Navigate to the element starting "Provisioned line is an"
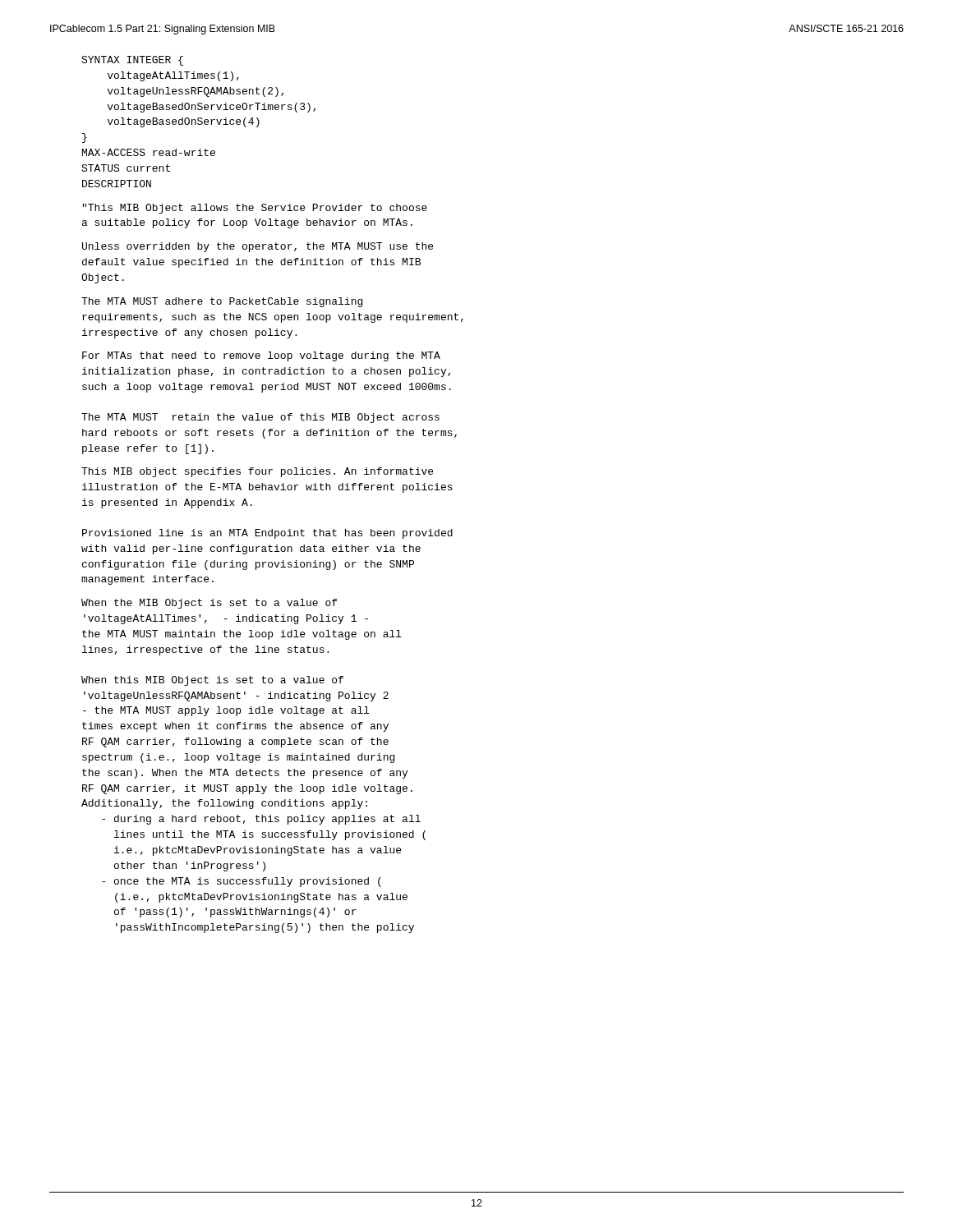 [x=267, y=534]
